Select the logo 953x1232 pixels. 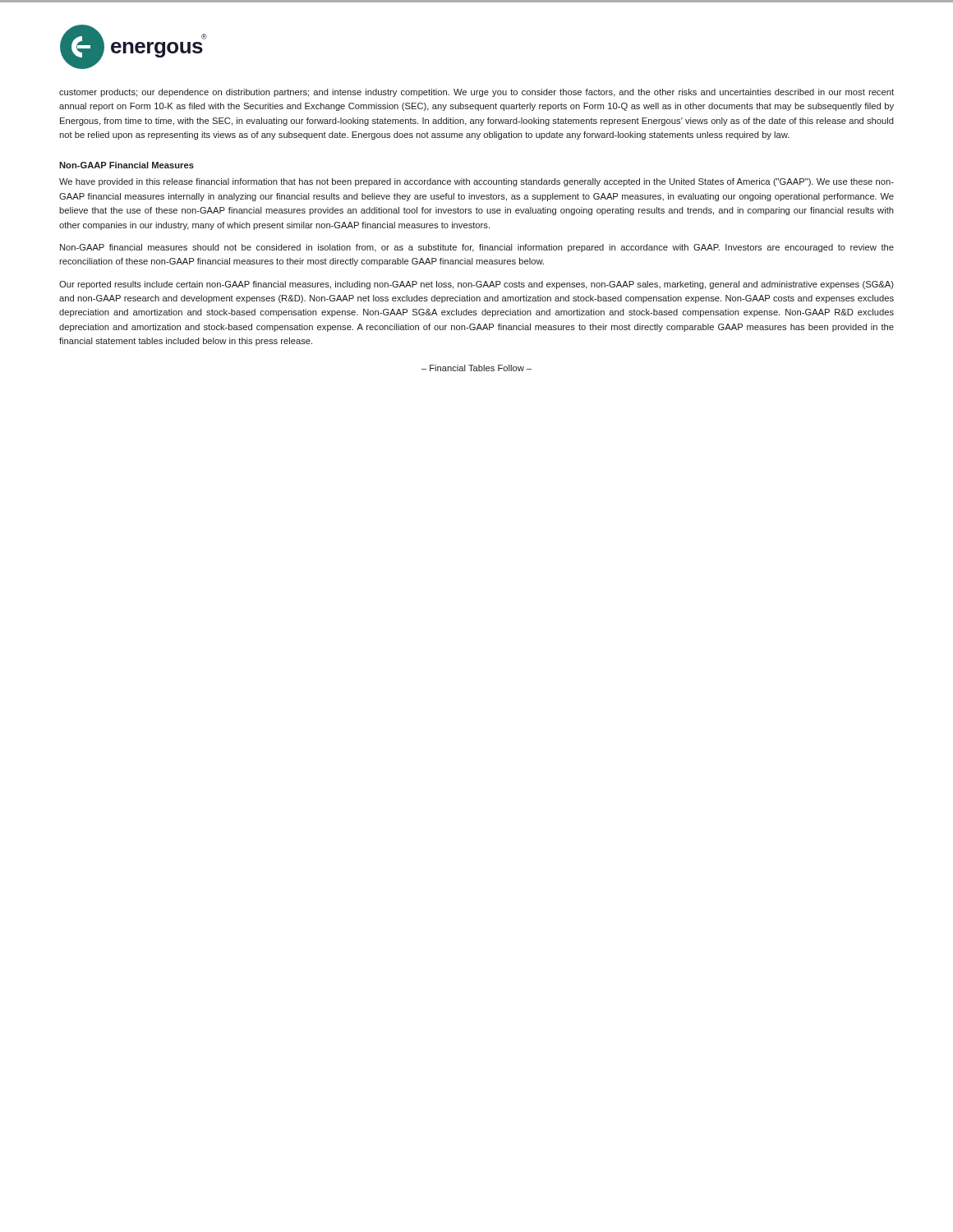coord(476,47)
